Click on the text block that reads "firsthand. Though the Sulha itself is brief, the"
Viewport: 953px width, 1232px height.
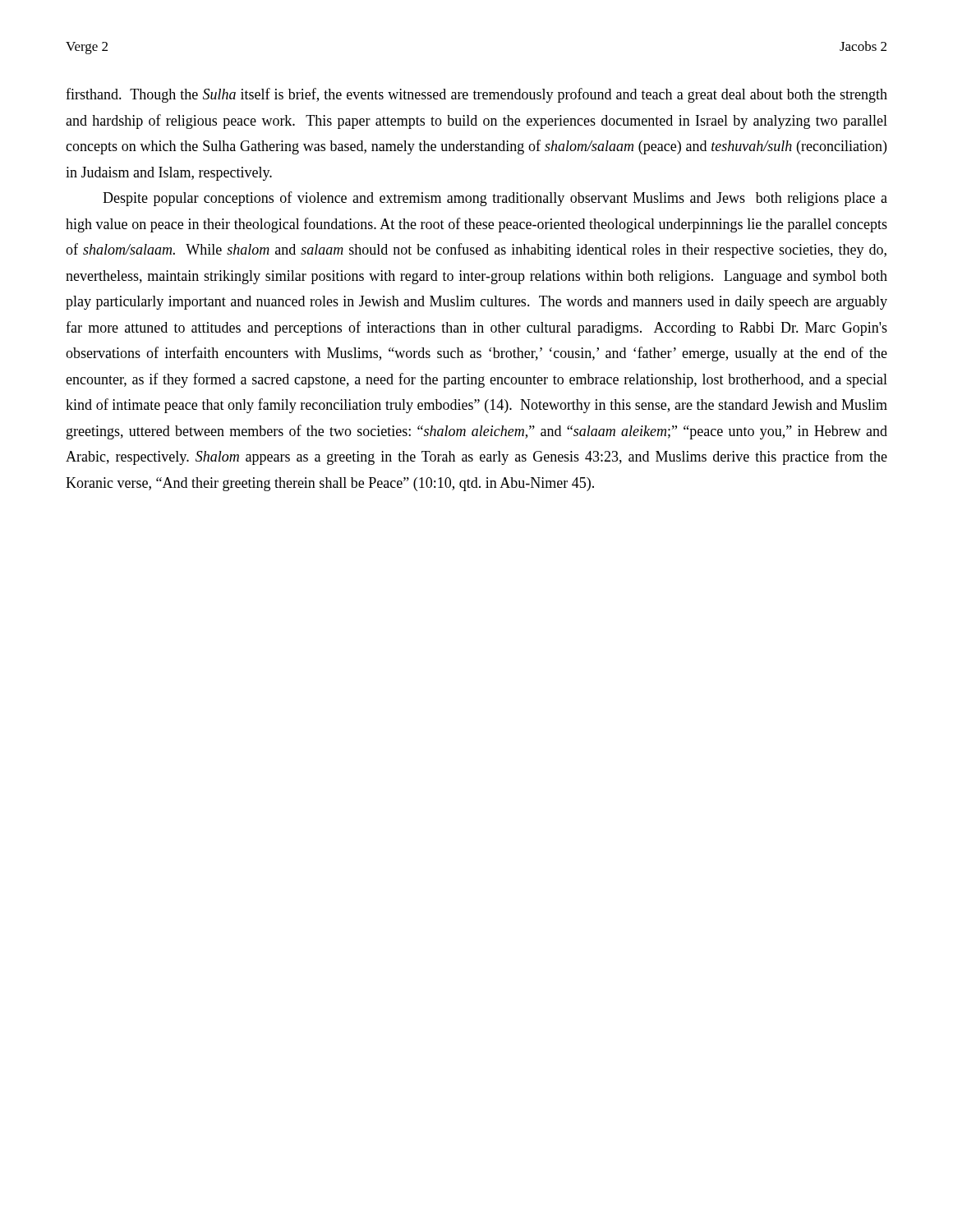pos(476,134)
